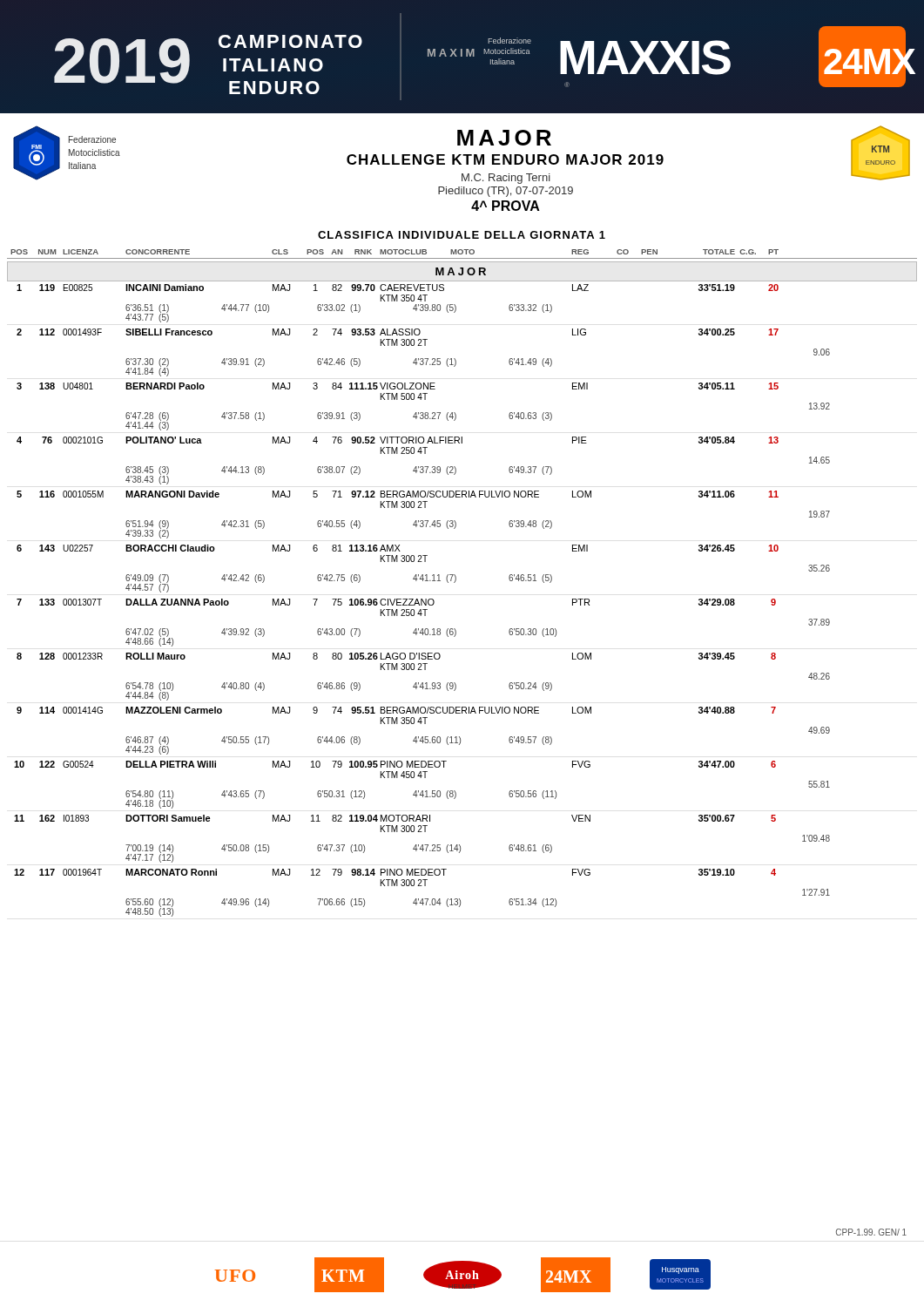Click on the table containing "1 119 E00825 INCAINI"
The height and width of the screenshot is (1307, 924).
tap(462, 600)
